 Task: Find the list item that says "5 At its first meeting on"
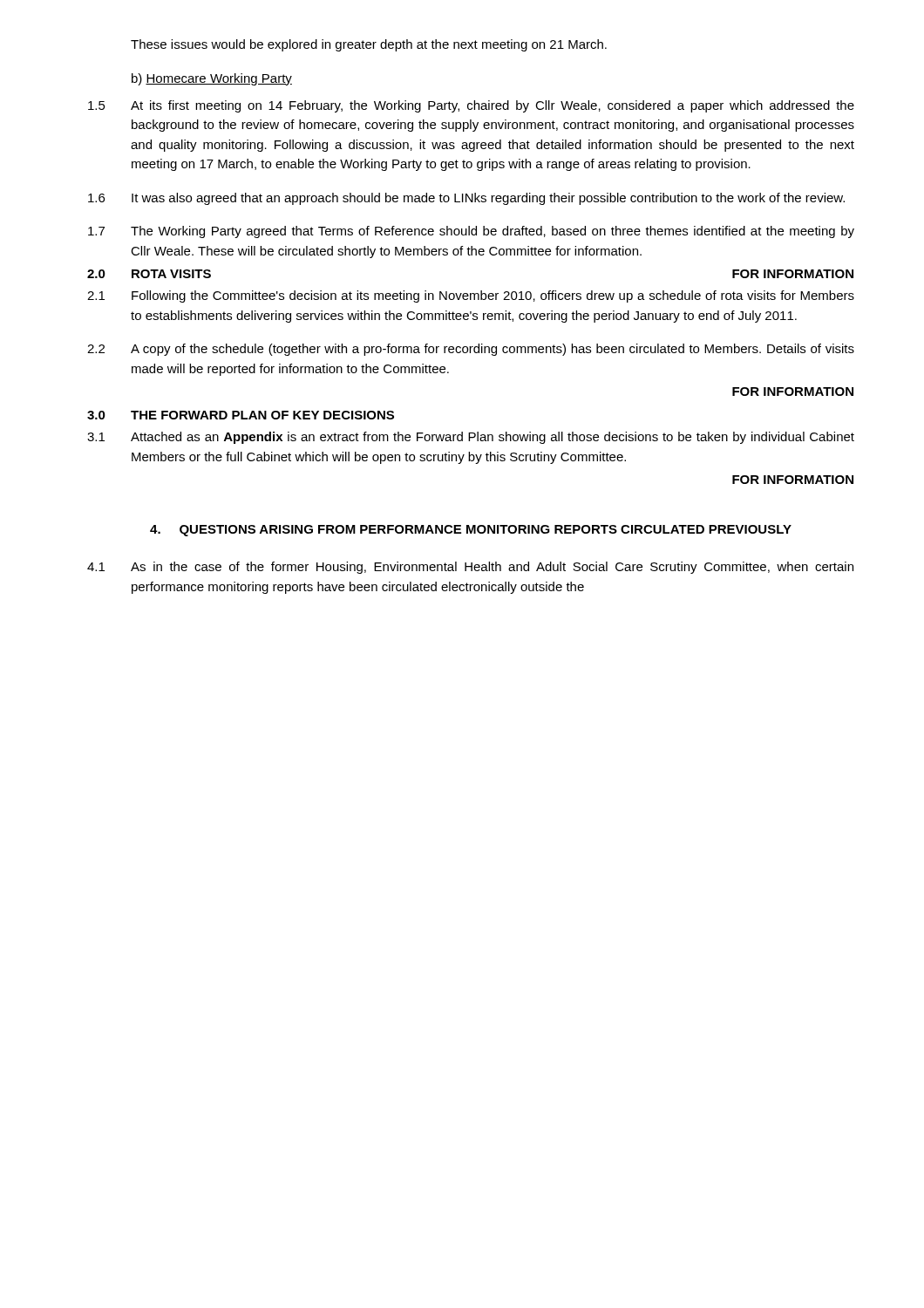(471, 135)
